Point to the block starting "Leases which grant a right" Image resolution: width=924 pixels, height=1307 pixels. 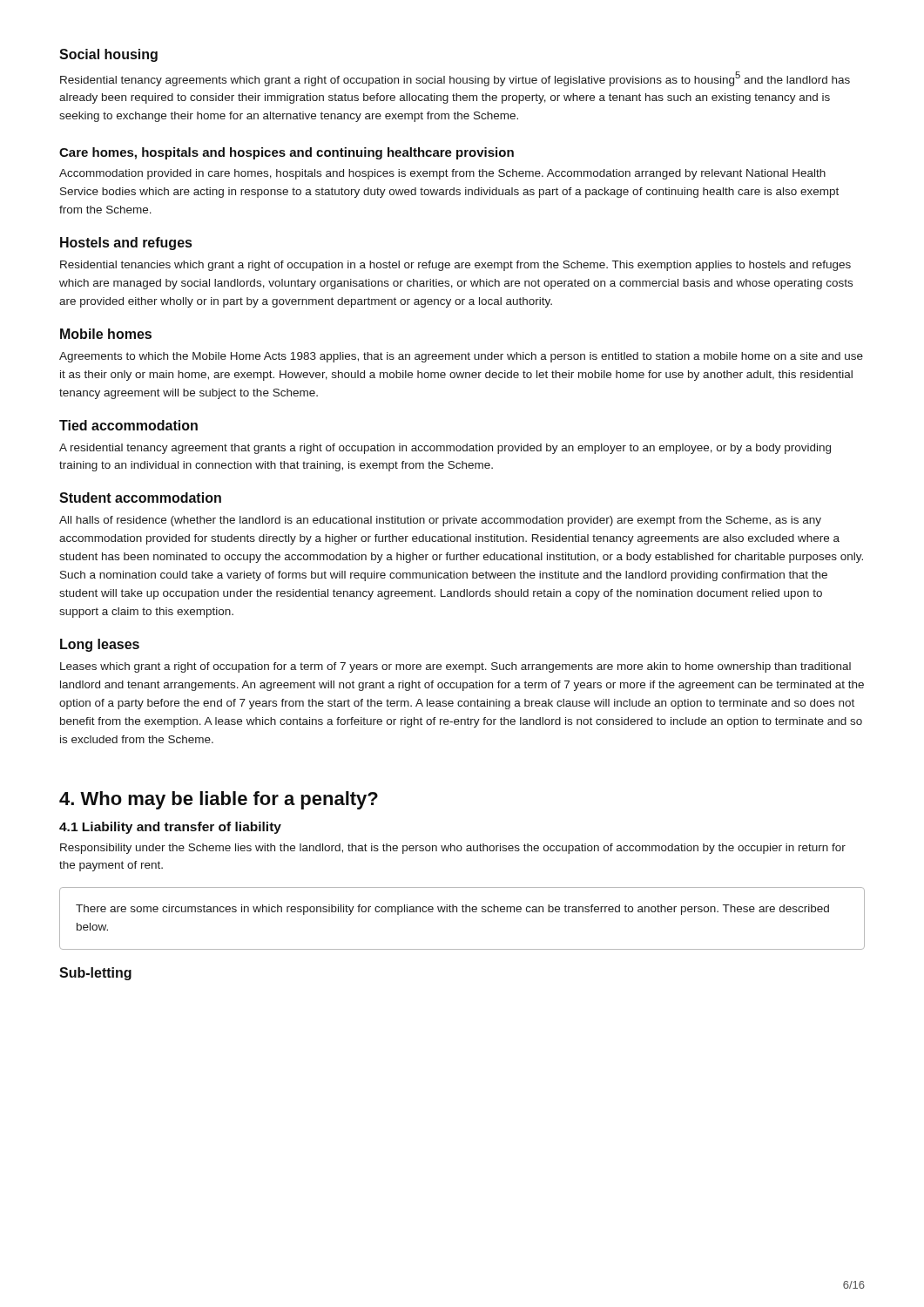[462, 703]
